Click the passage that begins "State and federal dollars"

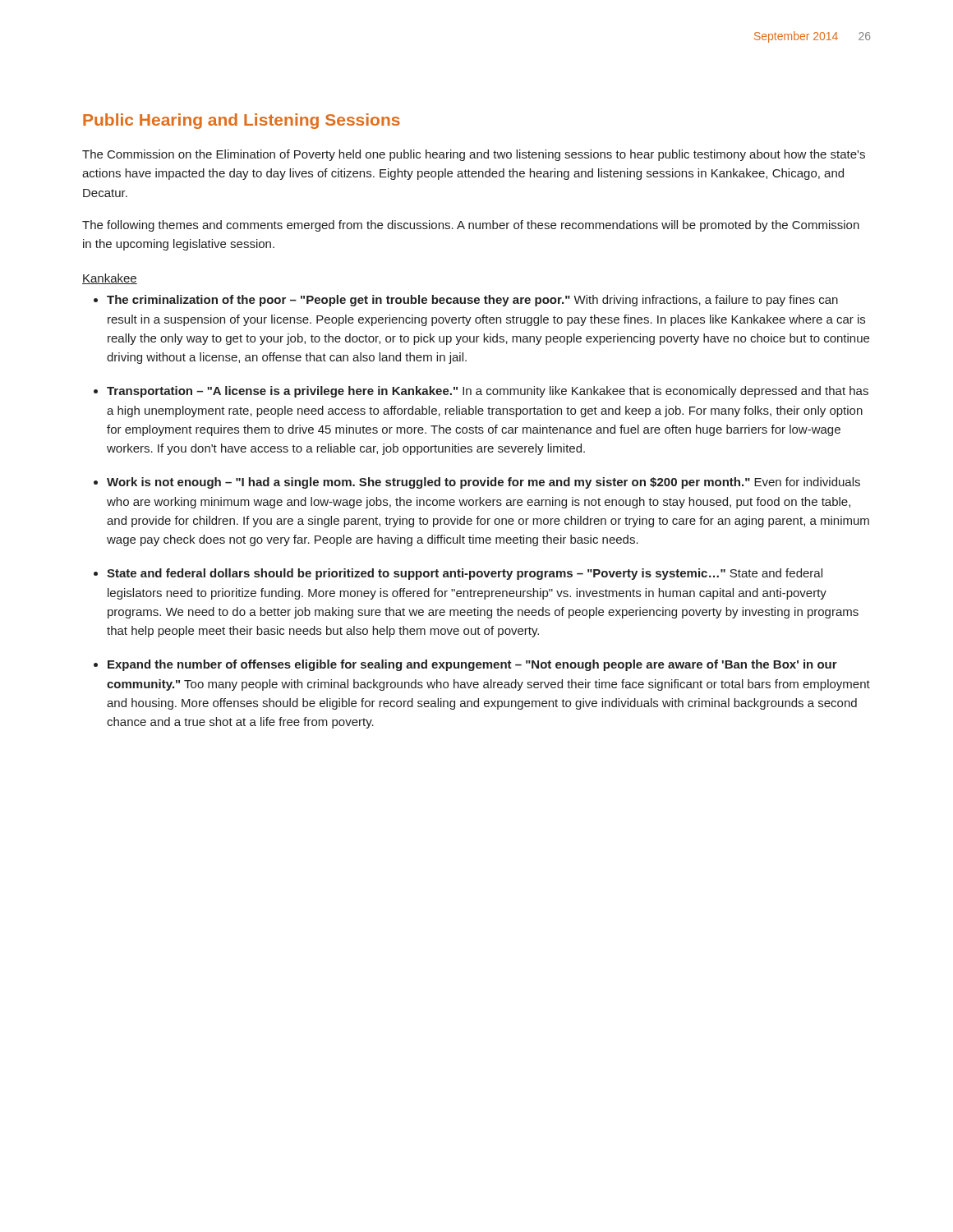pyautogui.click(x=483, y=602)
